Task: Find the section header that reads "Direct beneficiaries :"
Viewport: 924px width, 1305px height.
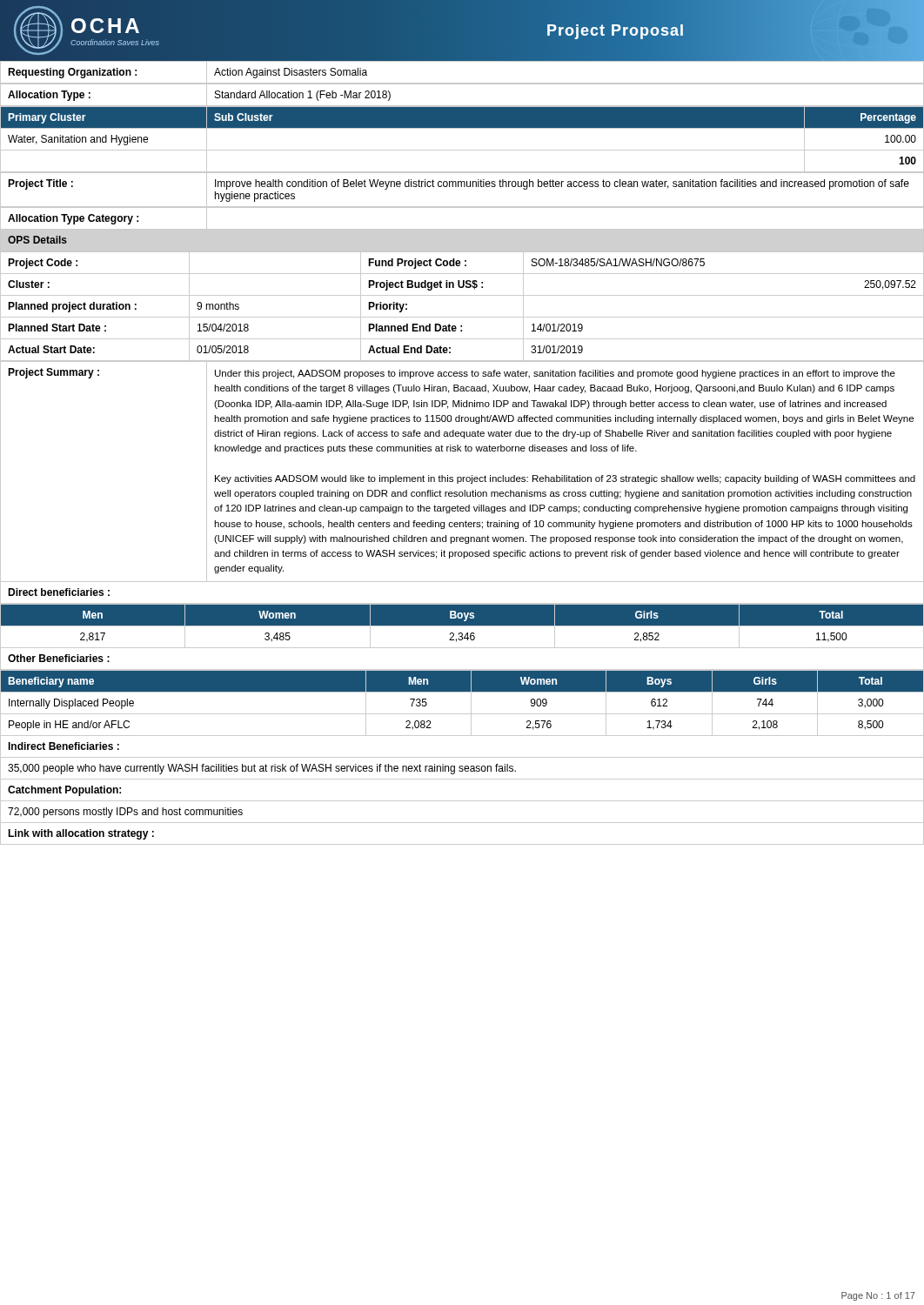Action: [59, 592]
